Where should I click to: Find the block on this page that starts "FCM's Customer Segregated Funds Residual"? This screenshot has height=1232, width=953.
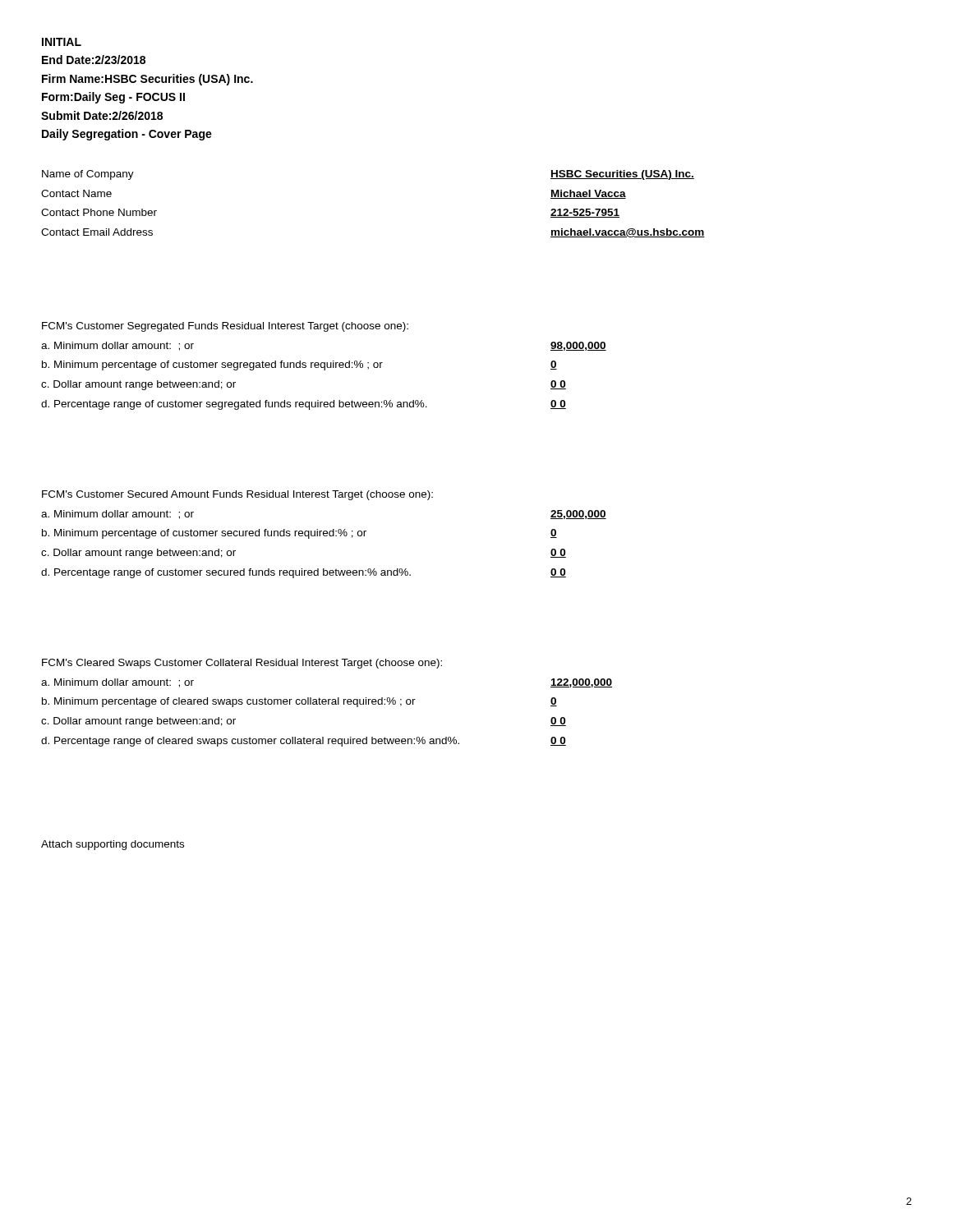pos(296,365)
